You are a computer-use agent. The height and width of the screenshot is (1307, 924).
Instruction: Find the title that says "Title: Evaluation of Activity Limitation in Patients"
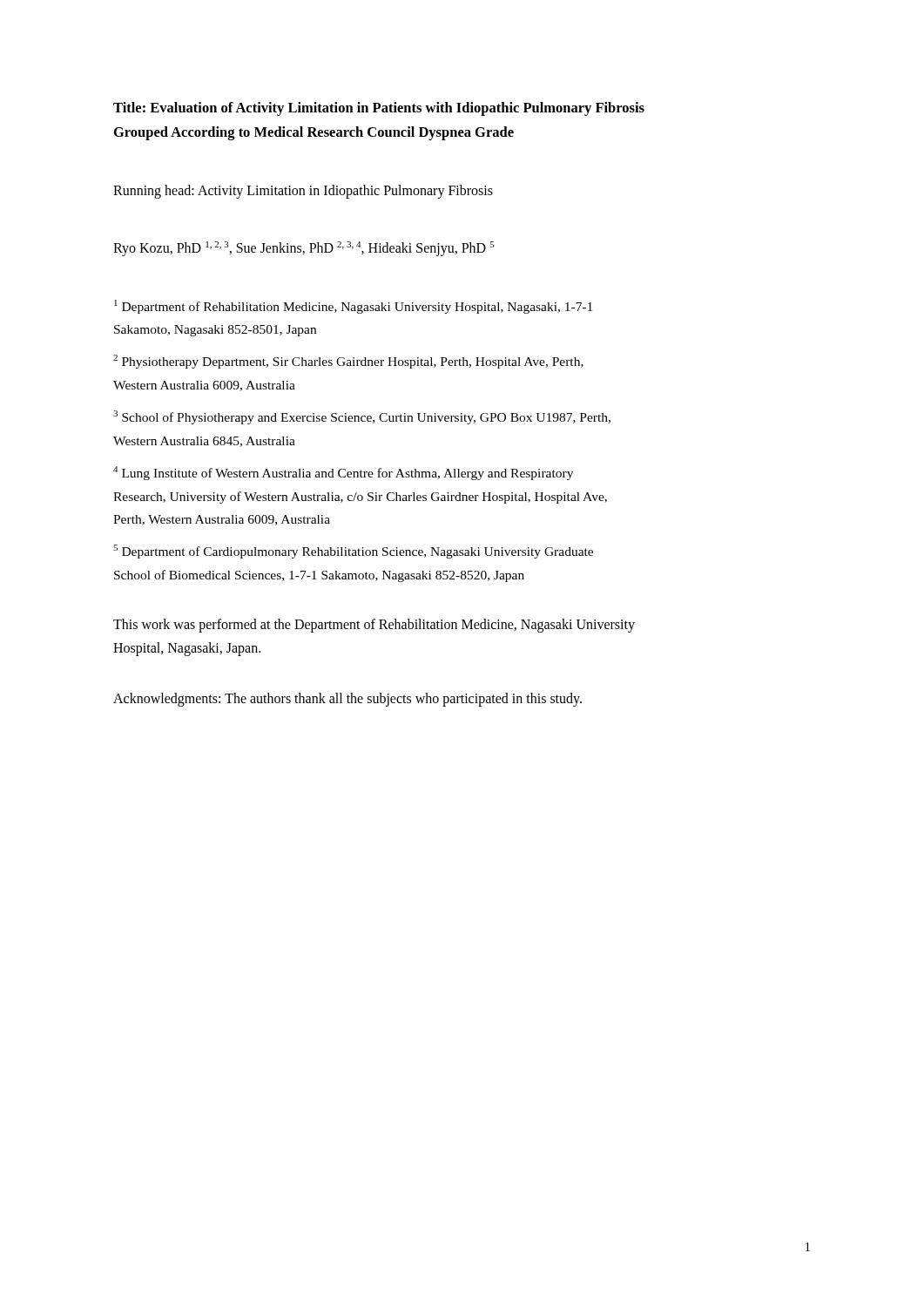379,120
